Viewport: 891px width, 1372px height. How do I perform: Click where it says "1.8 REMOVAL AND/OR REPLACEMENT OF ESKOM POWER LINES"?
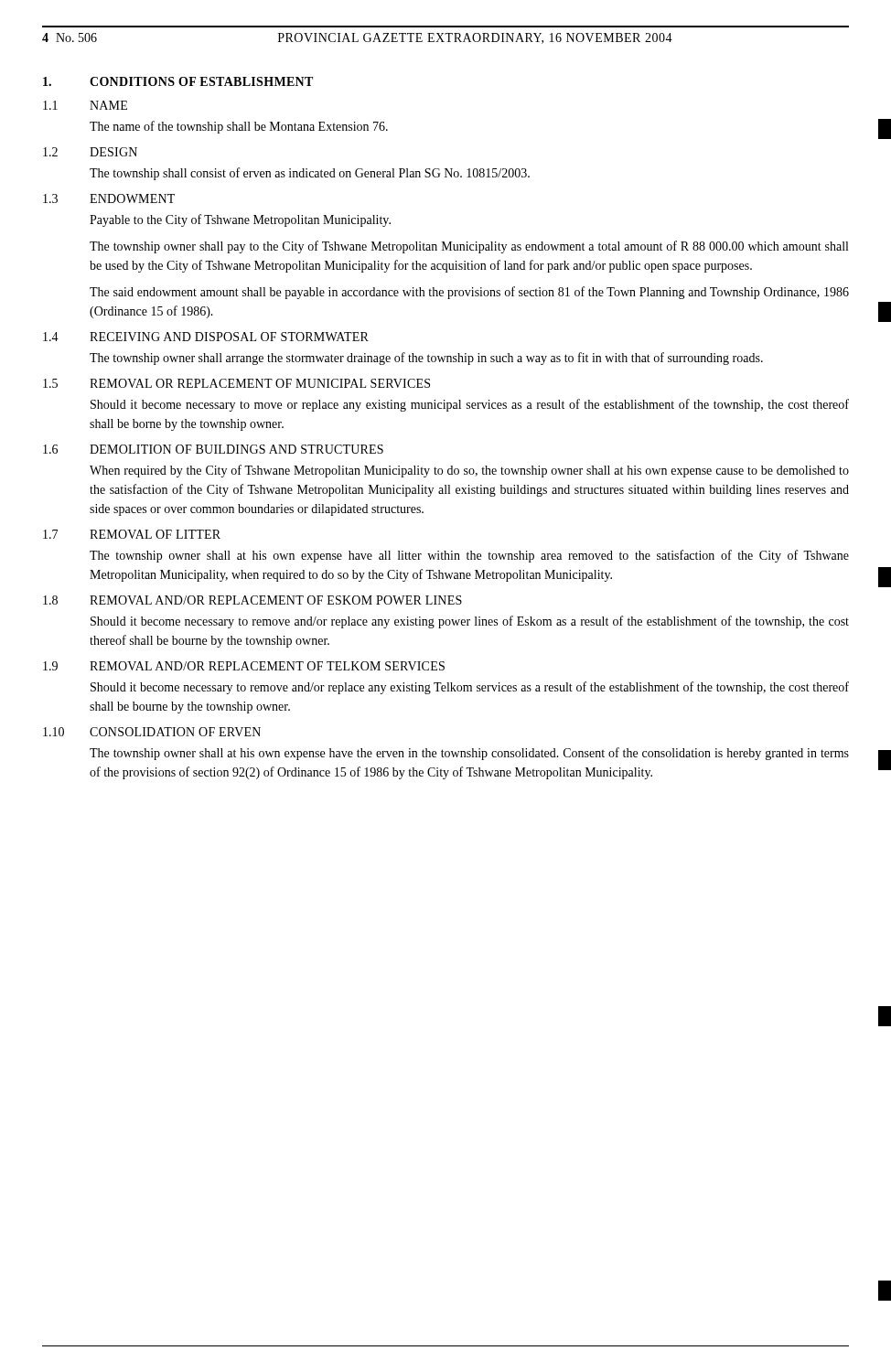click(252, 601)
